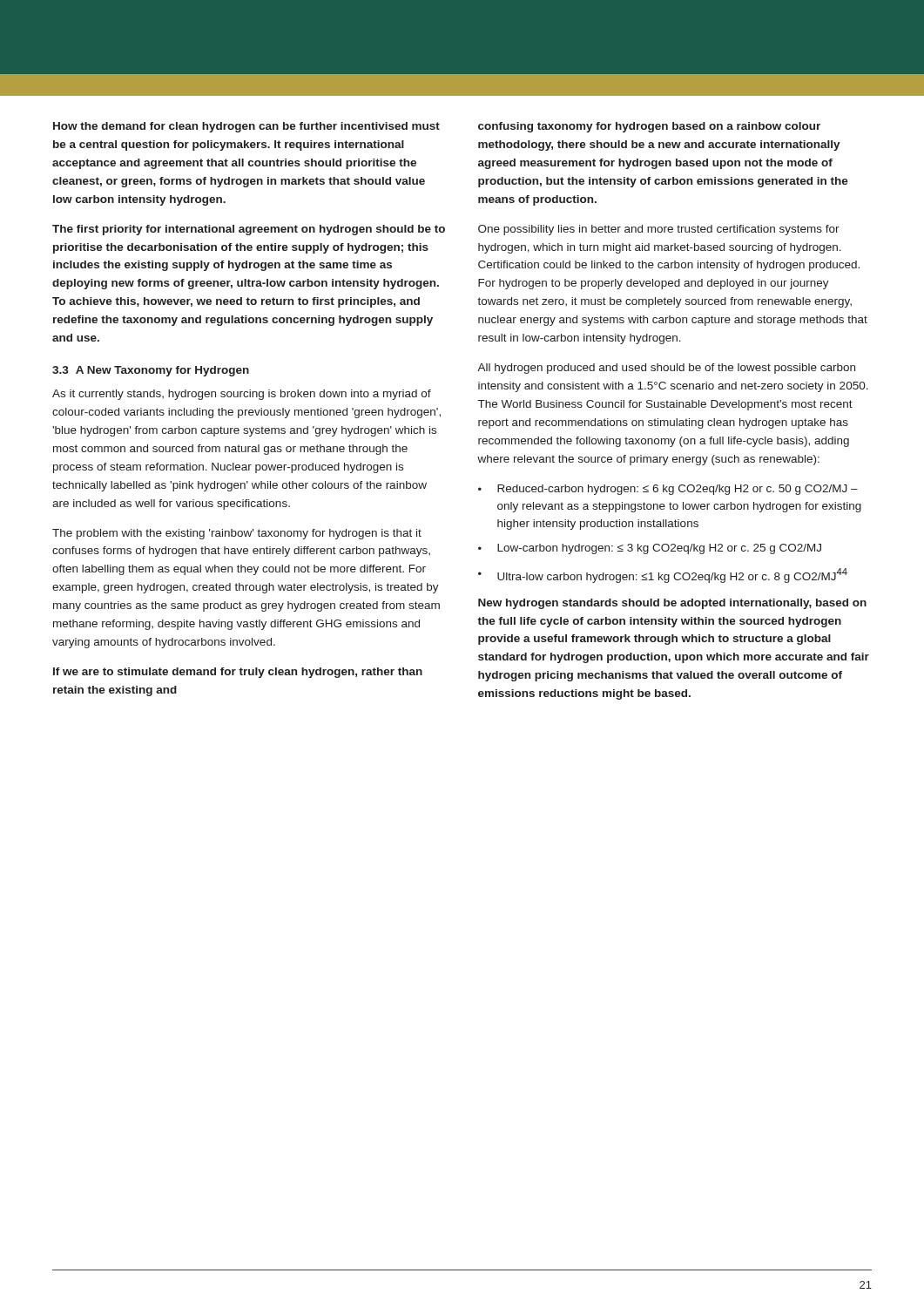Find the text block that reads "All hydrogen produced and used should be of"

tap(673, 413)
